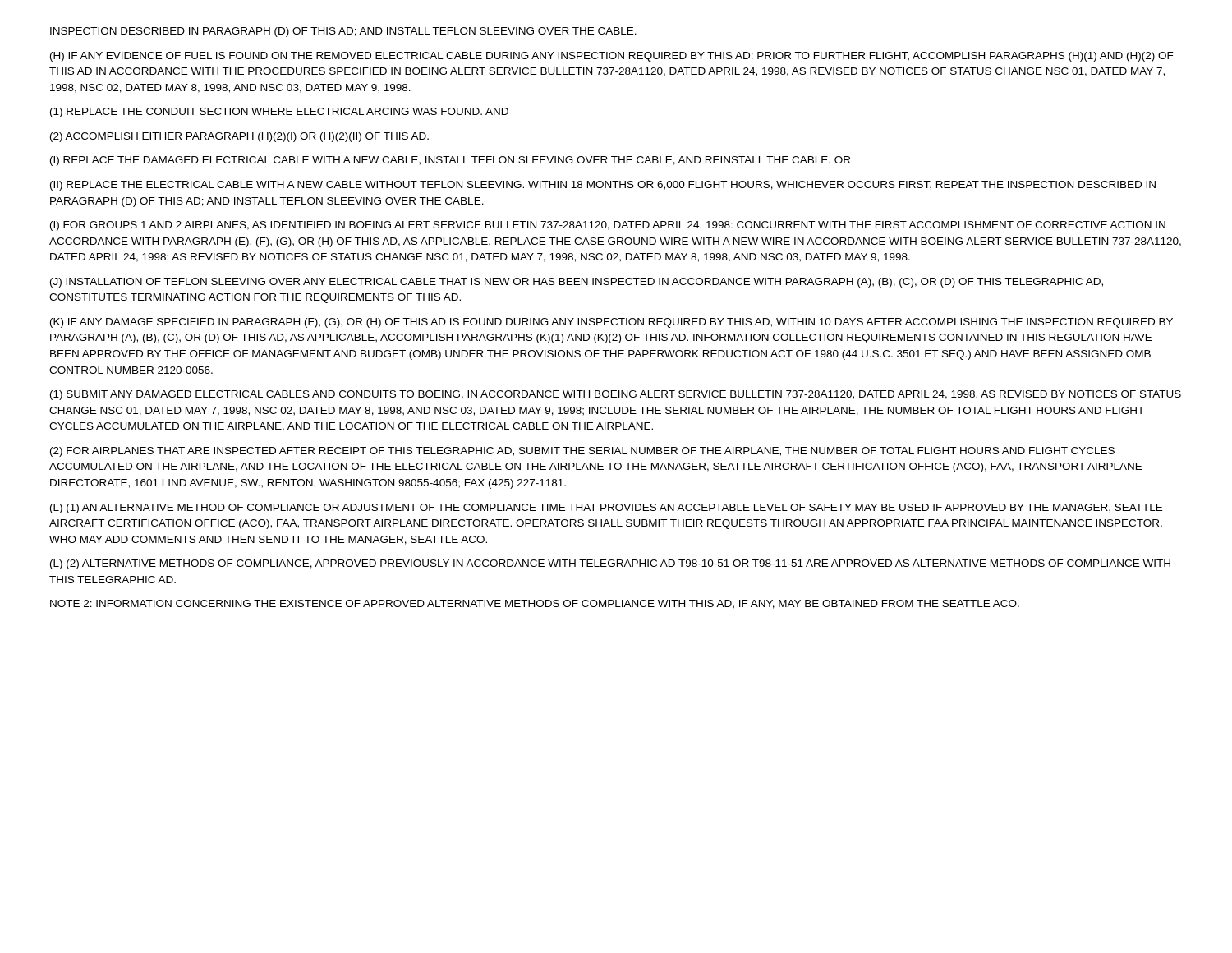Where is the passage that starts "NOTE 2: INFORMATION CONCERNING THE EXISTENCE OF APPROVED"?
Viewport: 1232px width, 953px height.
[535, 604]
